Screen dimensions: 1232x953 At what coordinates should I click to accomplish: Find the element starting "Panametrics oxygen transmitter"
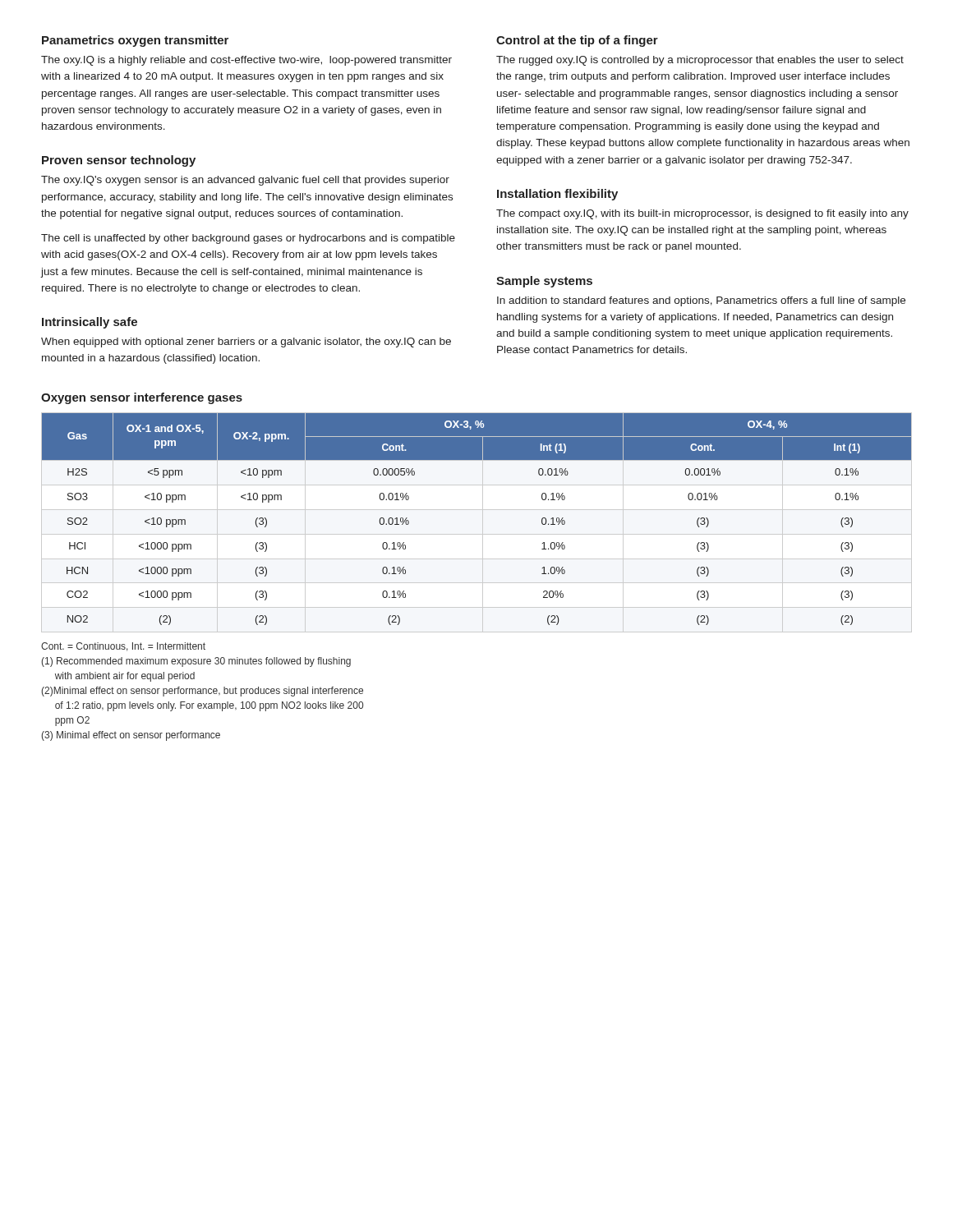click(135, 40)
